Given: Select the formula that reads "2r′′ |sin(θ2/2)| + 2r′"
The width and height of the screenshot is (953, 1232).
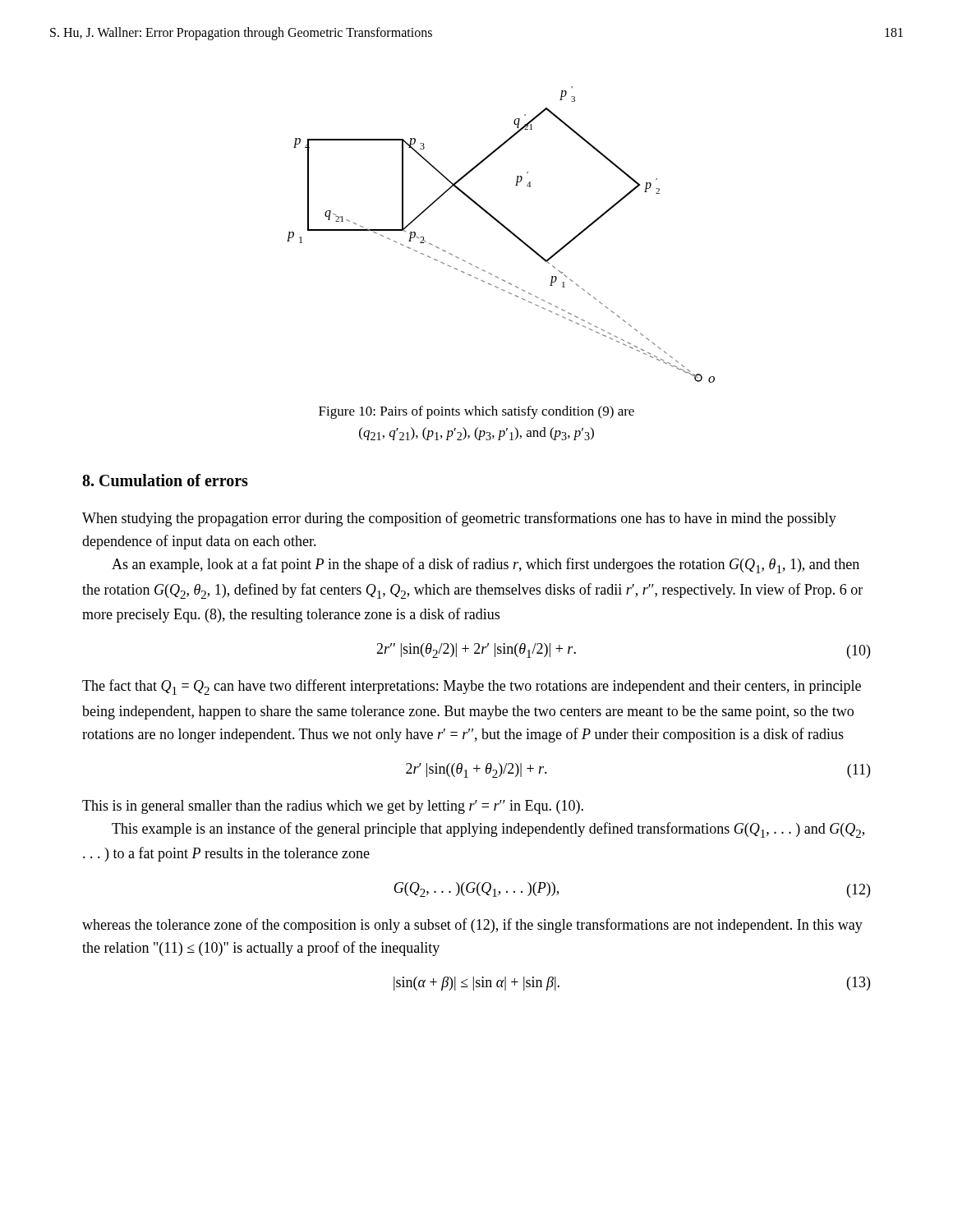Looking at the screenshot, I should tap(477, 651).
